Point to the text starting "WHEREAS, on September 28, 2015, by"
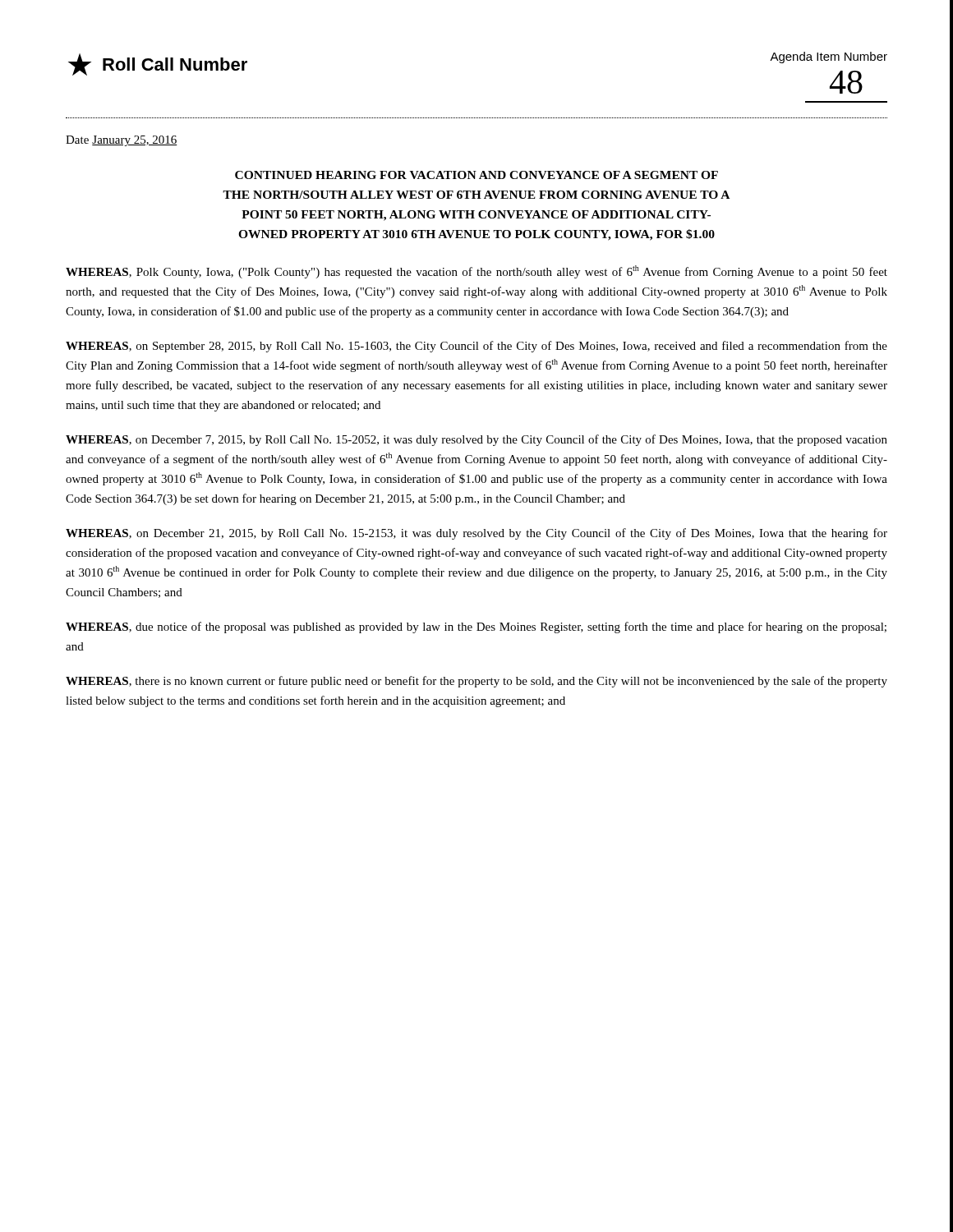This screenshot has width=953, height=1232. [x=476, y=376]
